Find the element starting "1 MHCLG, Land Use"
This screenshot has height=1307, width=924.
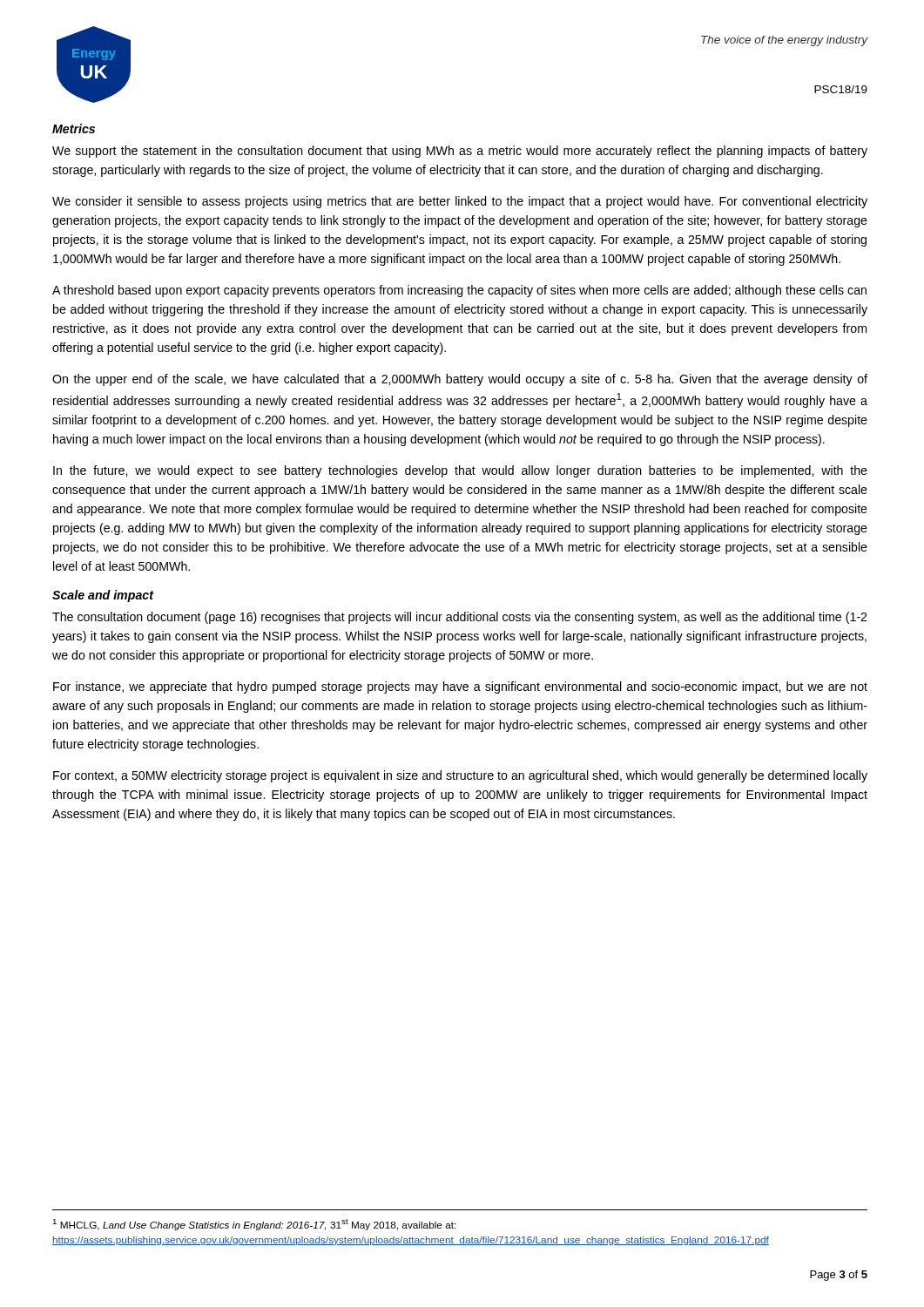click(x=411, y=1231)
